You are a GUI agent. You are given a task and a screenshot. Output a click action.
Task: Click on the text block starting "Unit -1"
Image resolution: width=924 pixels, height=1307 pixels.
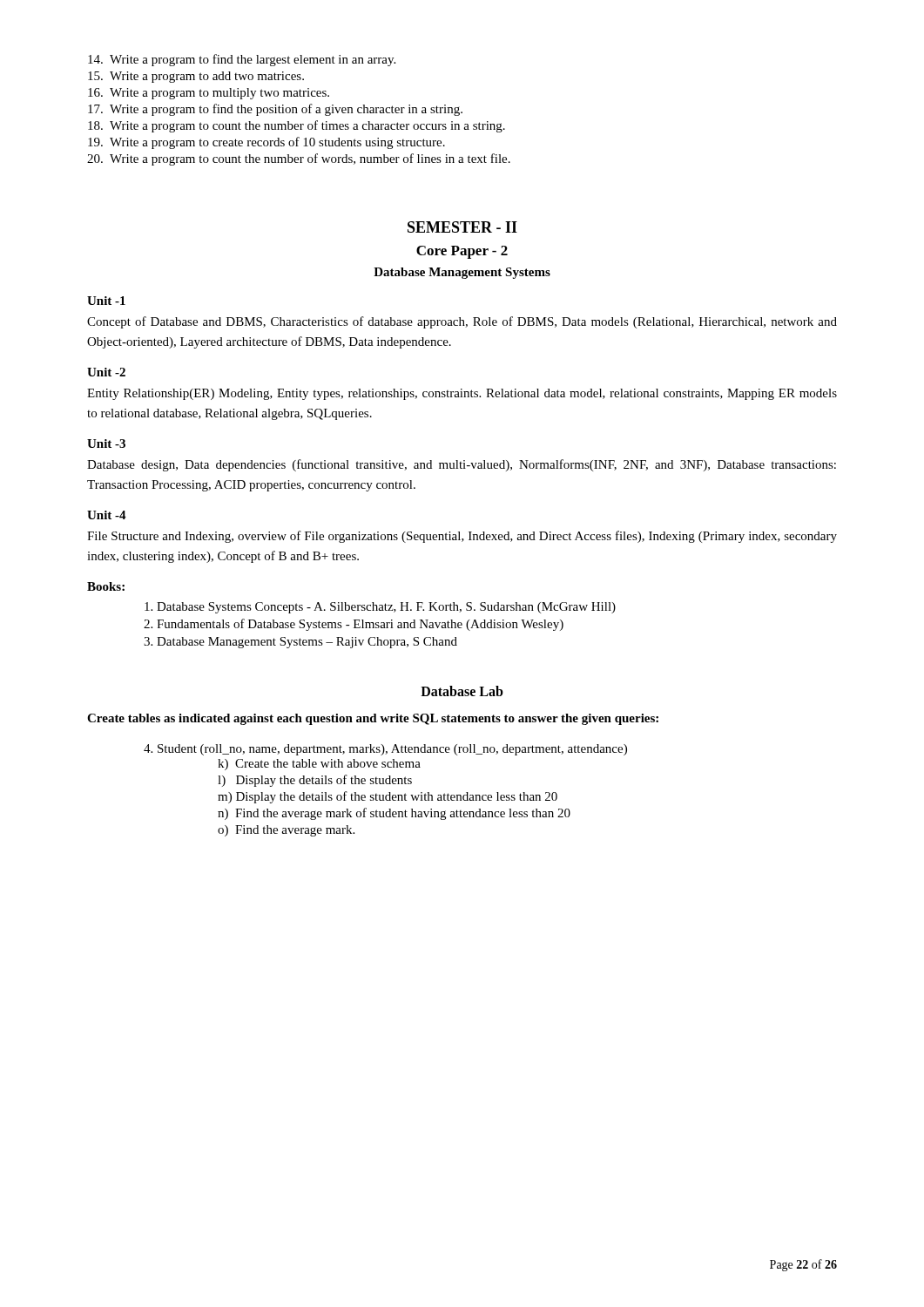pyautogui.click(x=107, y=301)
